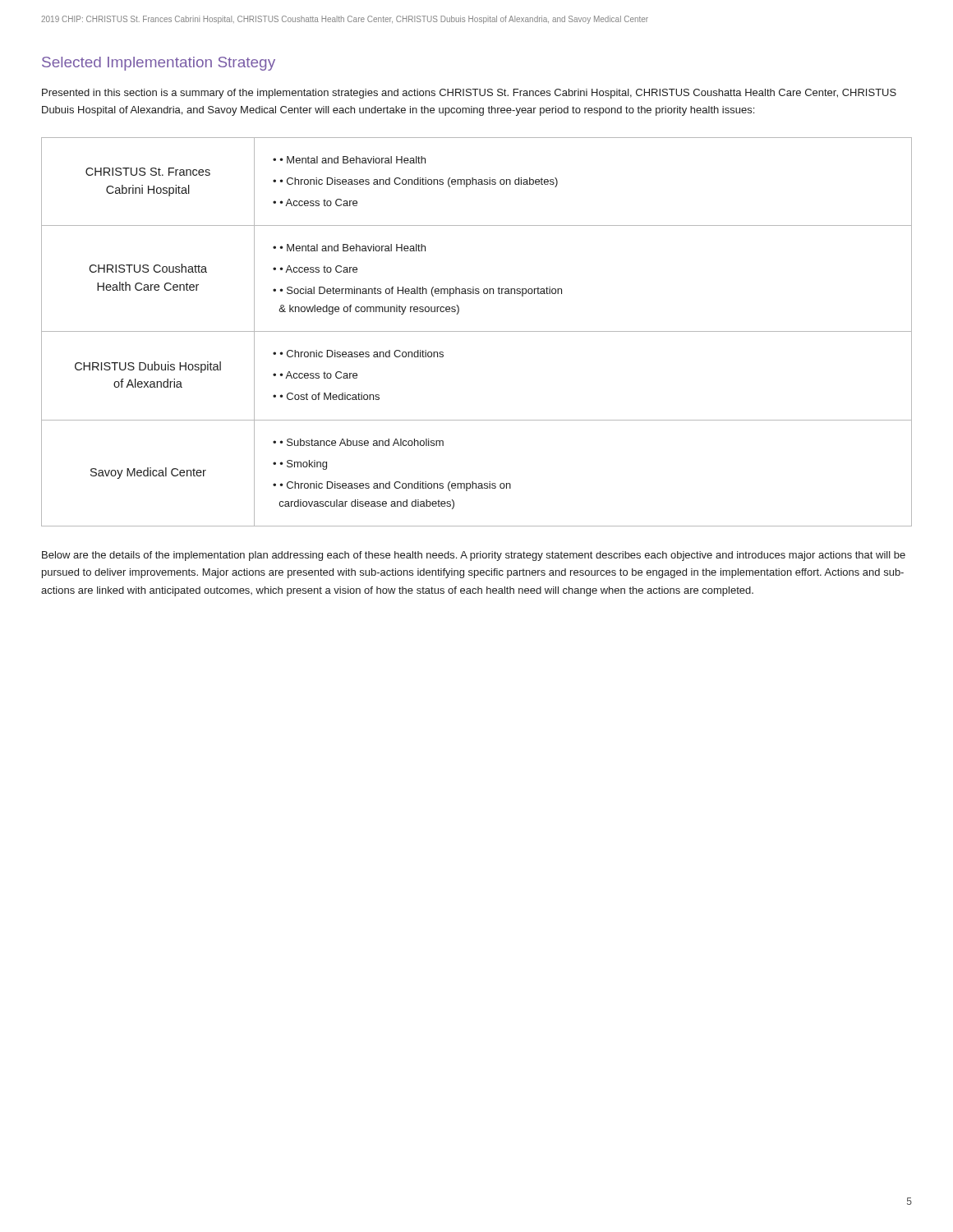Click on the section header with the text "Selected Implementation Strategy"
The image size is (953, 1232).
[x=158, y=62]
